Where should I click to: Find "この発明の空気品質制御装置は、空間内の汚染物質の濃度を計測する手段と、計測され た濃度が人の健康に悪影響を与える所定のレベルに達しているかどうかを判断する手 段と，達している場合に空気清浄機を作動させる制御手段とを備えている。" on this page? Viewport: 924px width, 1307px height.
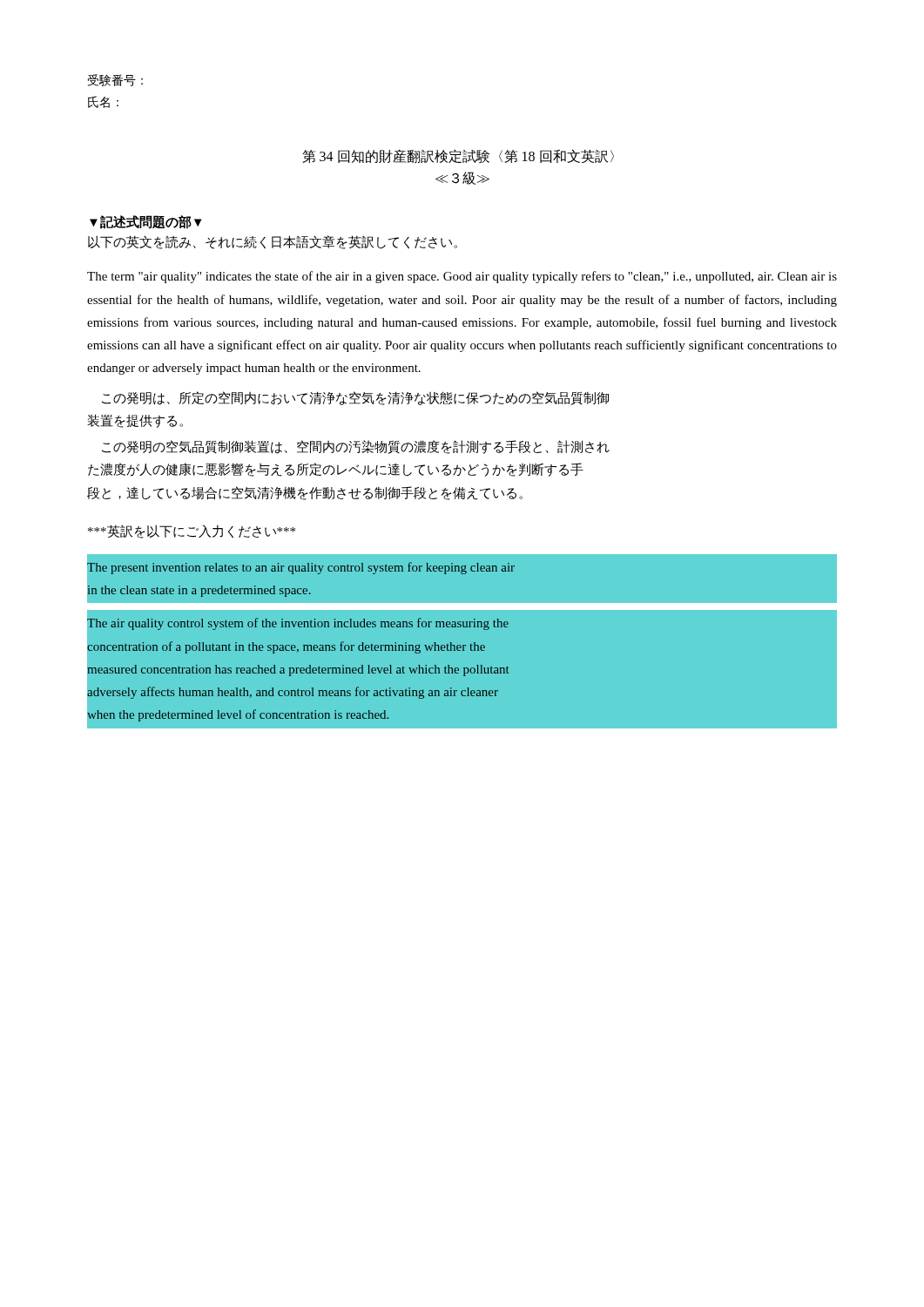coord(348,470)
